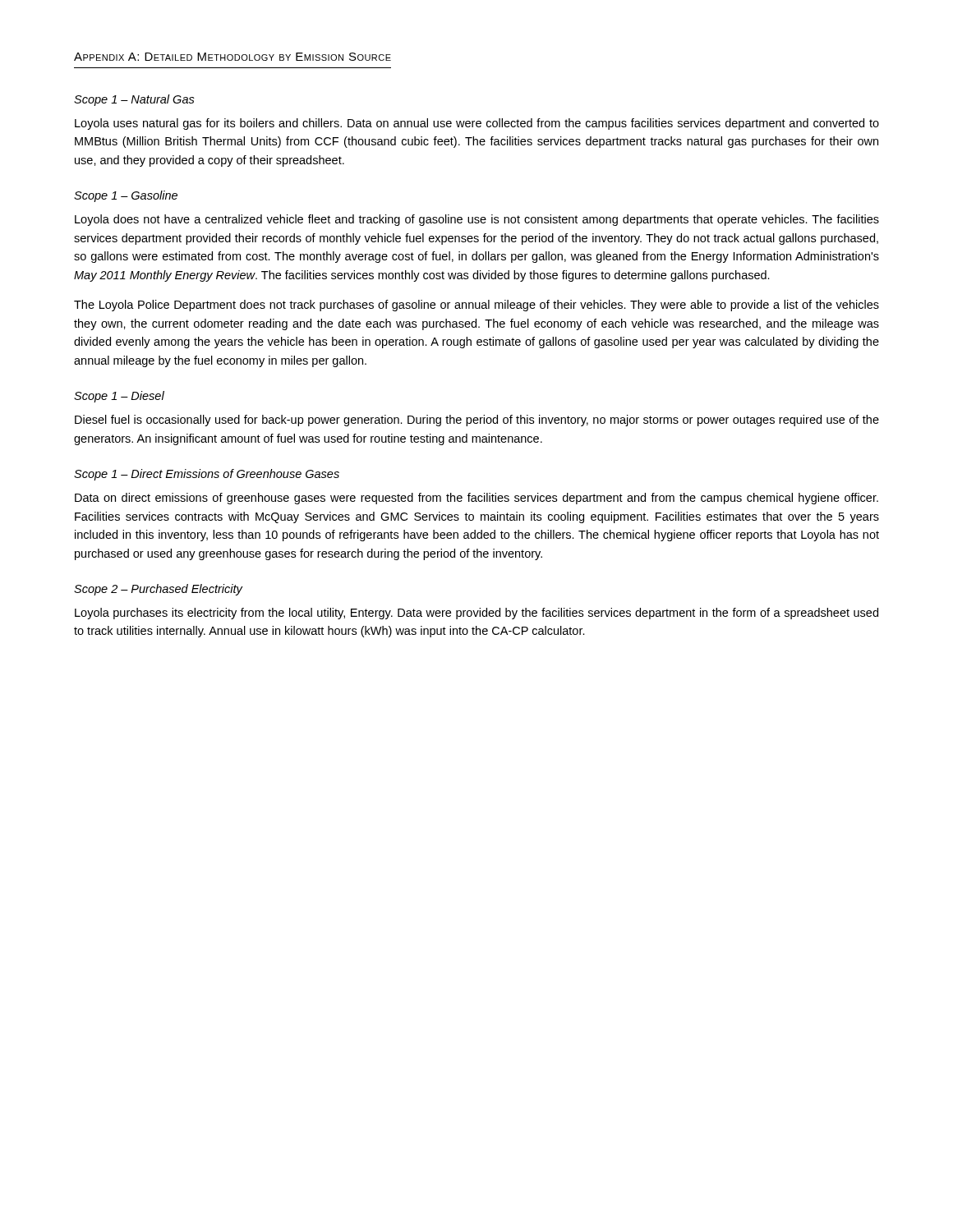Find the text block that says "Loyola does not have a centralized vehicle"
Viewport: 953px width, 1232px height.
[476, 247]
